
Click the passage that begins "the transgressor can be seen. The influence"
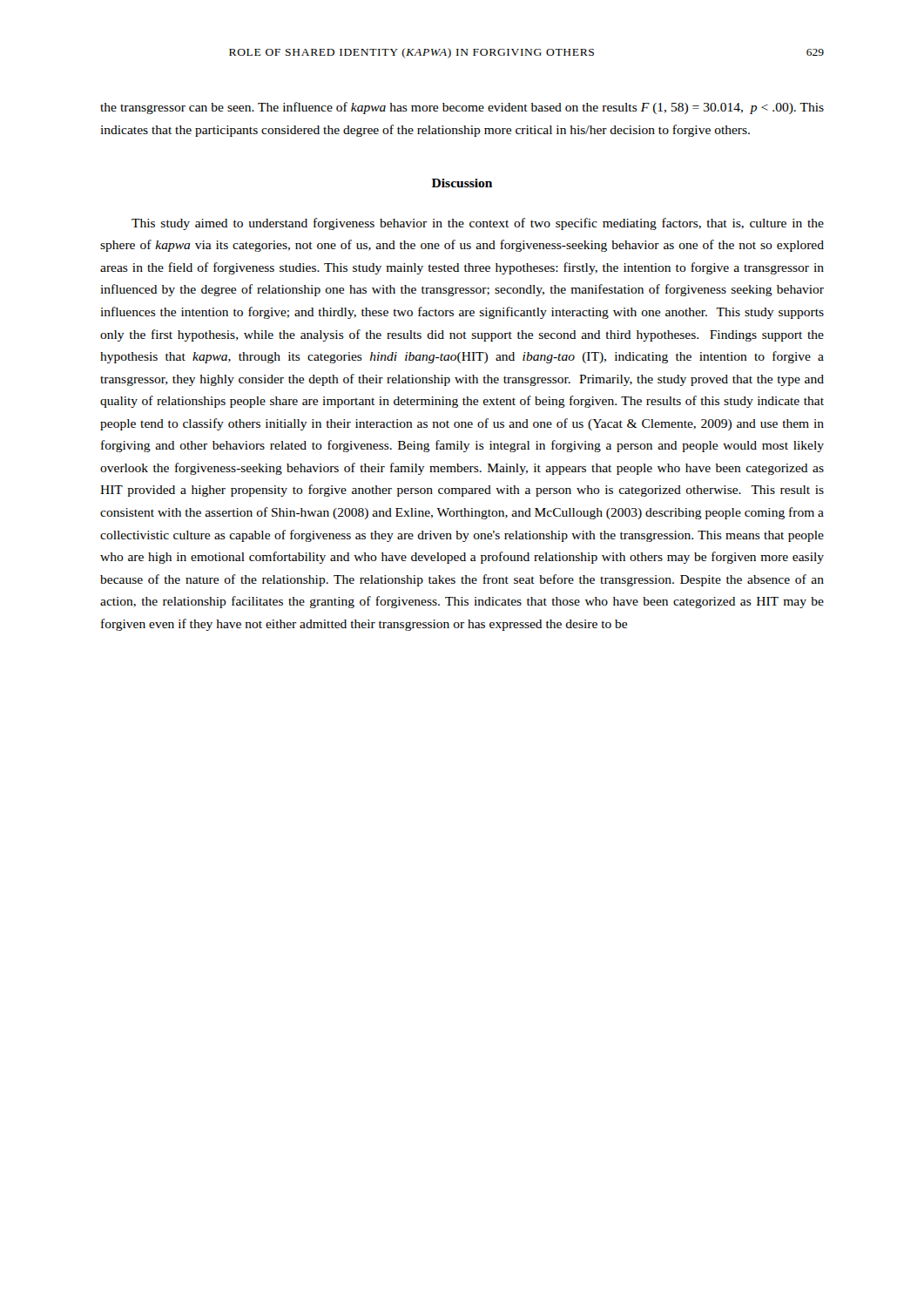462,118
